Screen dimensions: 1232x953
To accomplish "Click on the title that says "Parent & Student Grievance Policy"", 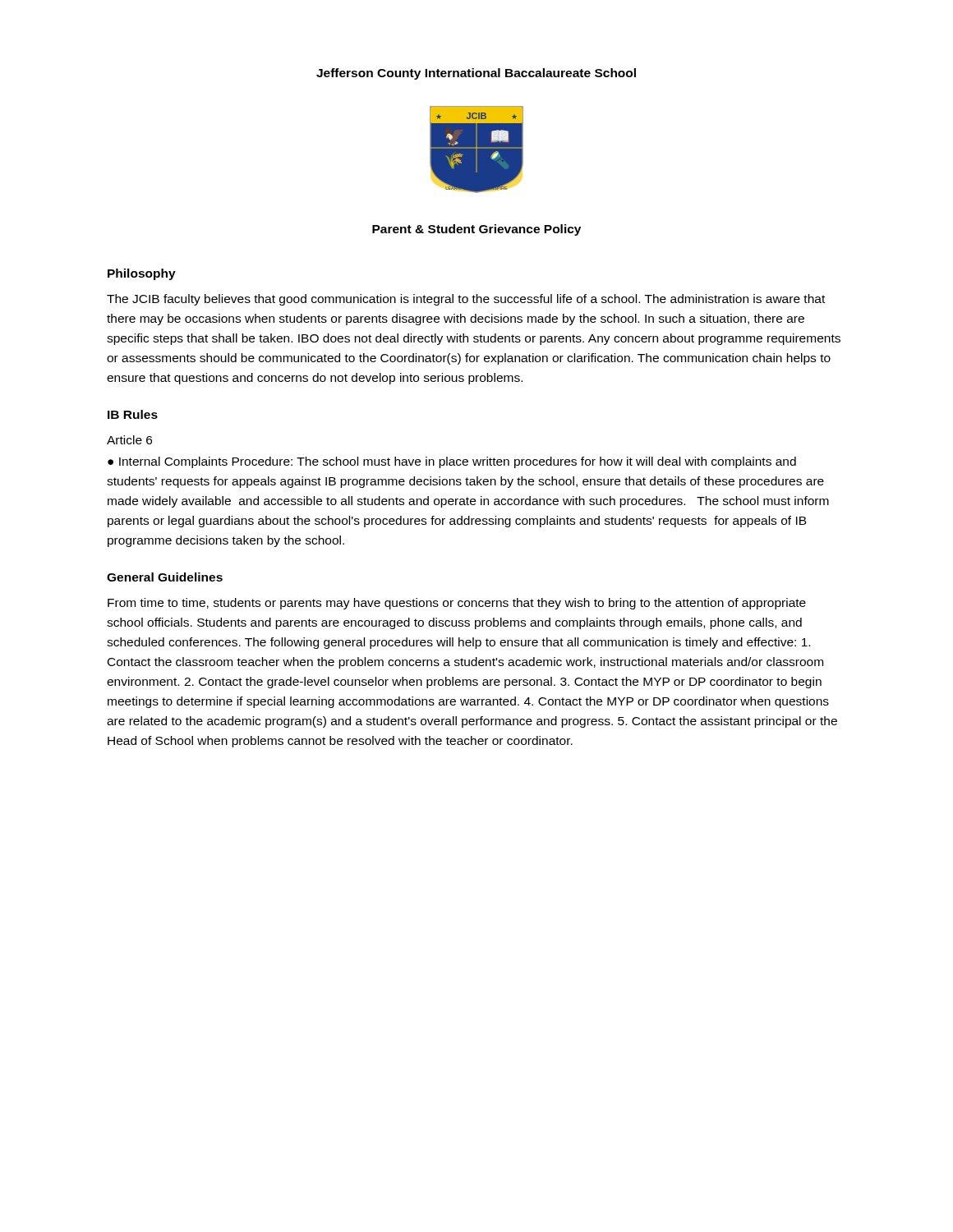I will (476, 229).
